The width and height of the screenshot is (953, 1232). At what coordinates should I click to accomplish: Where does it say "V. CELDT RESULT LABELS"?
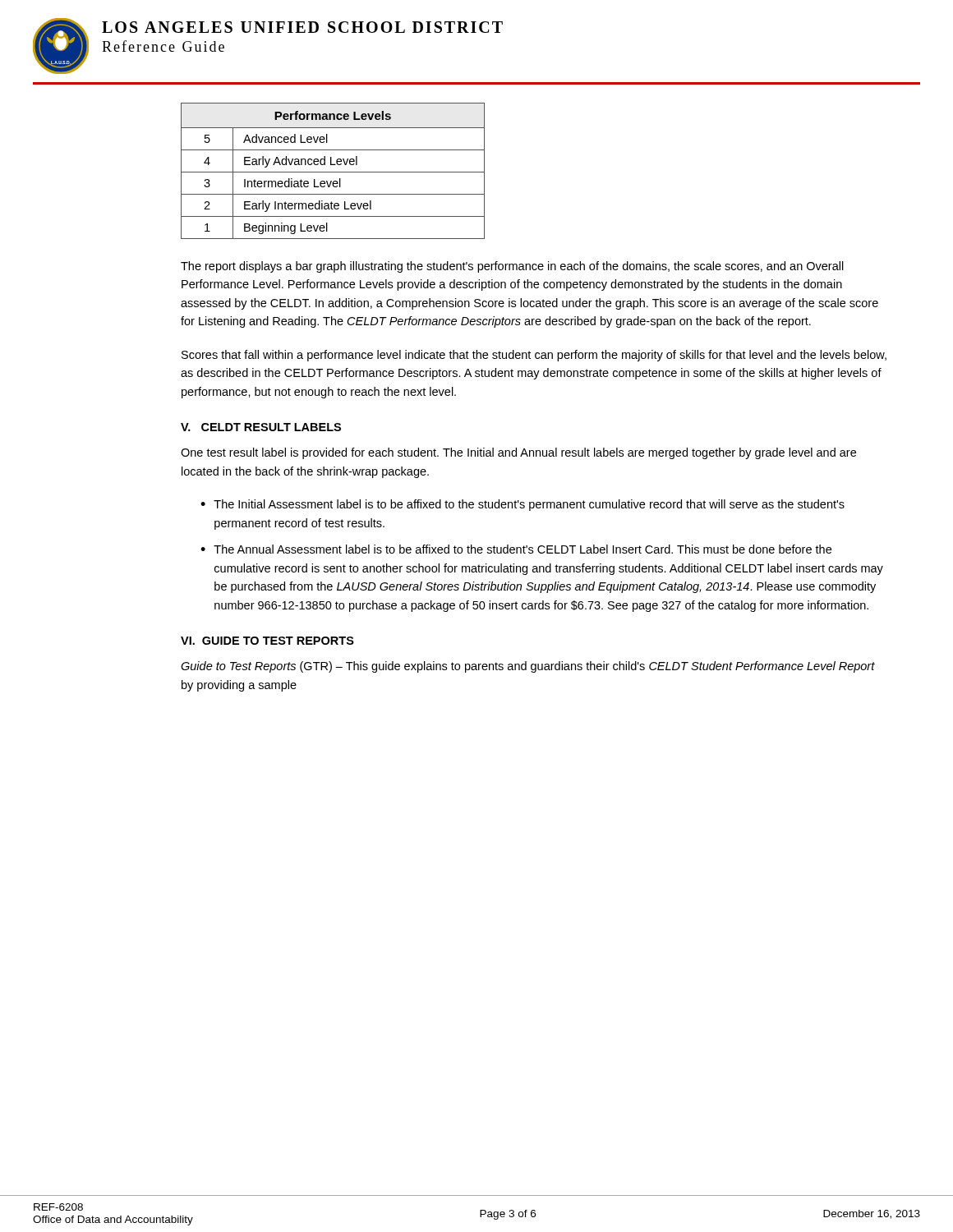point(261,427)
